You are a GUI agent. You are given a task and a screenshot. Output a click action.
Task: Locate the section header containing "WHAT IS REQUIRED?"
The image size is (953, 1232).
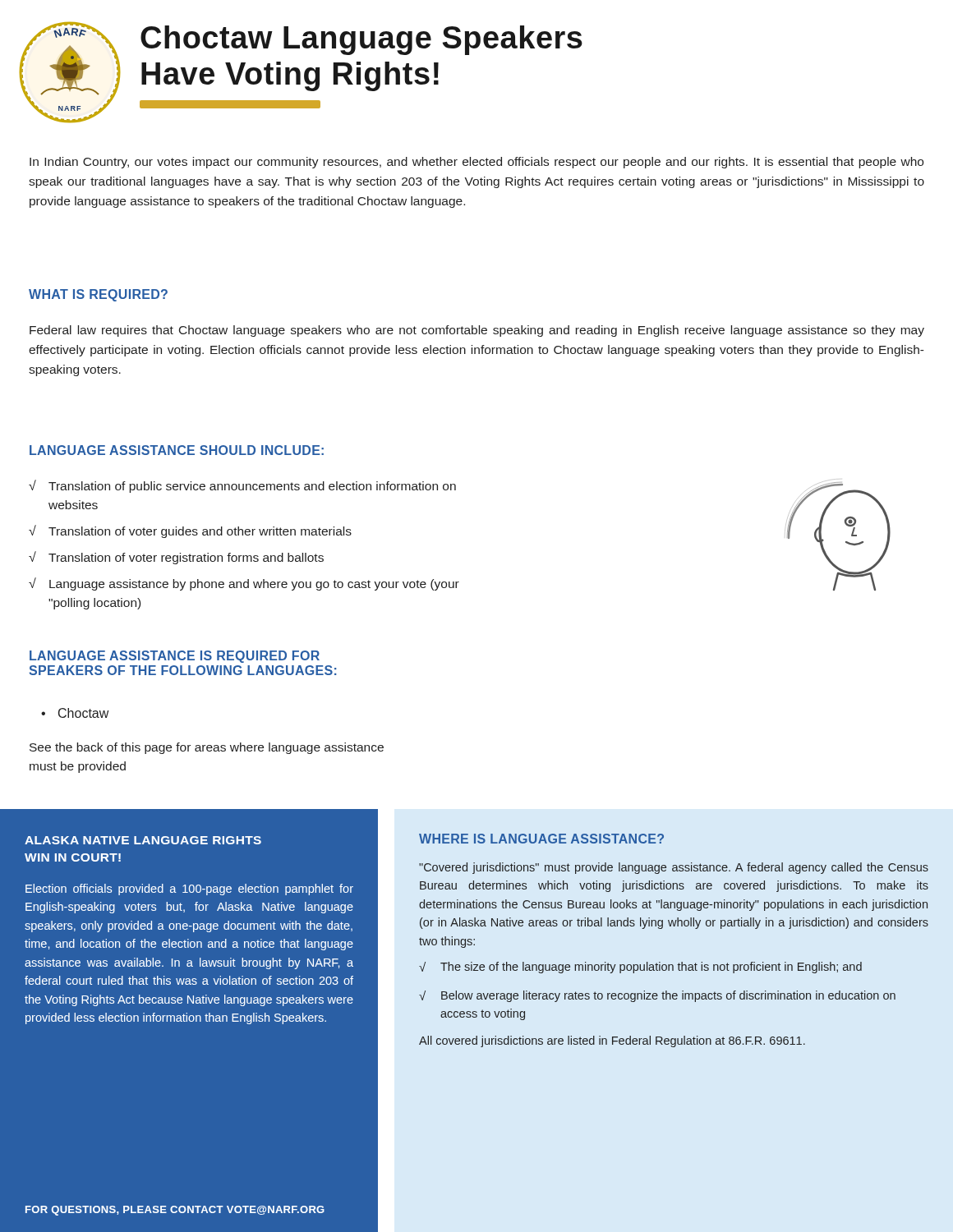pyautogui.click(x=99, y=294)
